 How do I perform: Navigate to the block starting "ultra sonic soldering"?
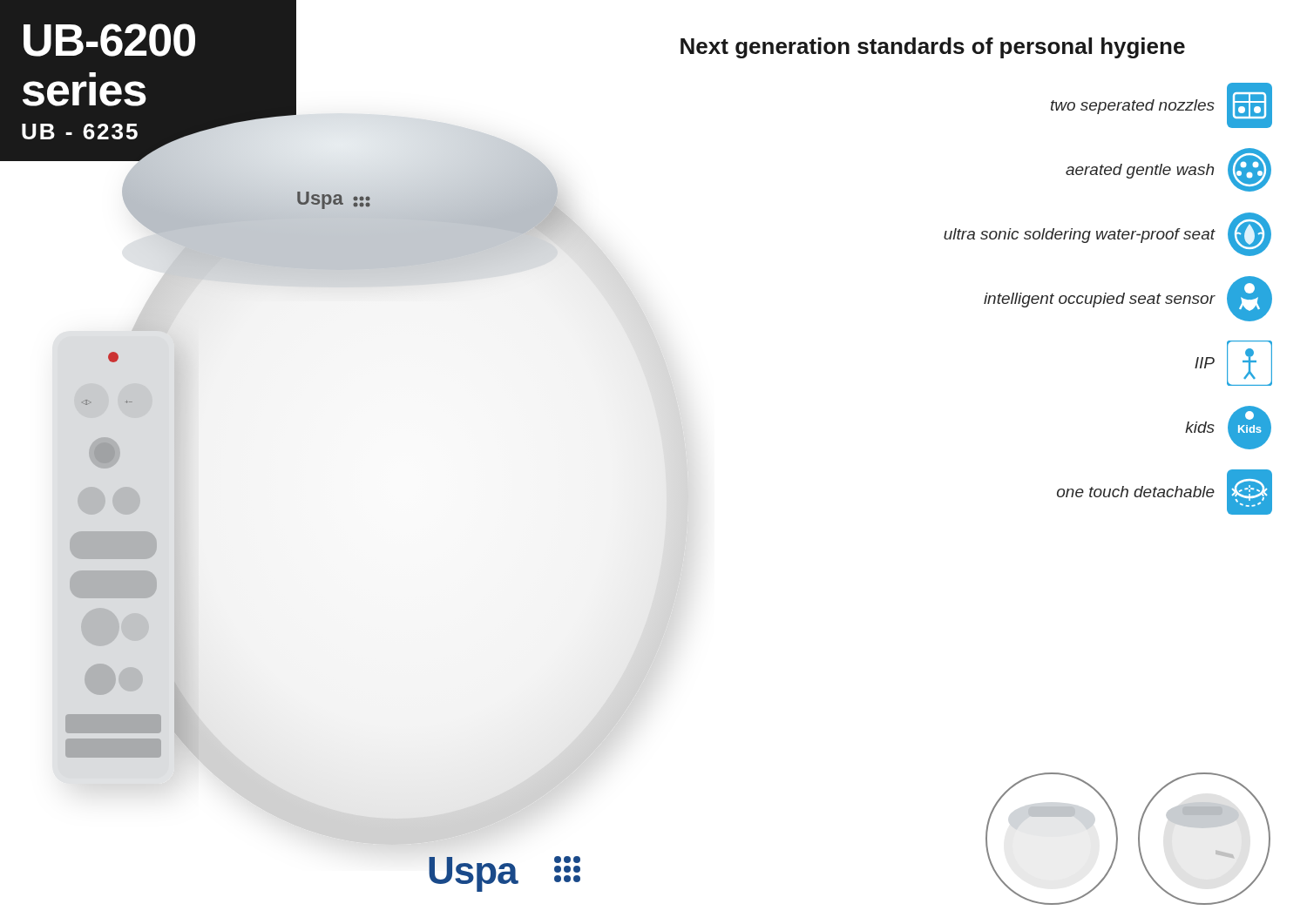pos(1108,234)
